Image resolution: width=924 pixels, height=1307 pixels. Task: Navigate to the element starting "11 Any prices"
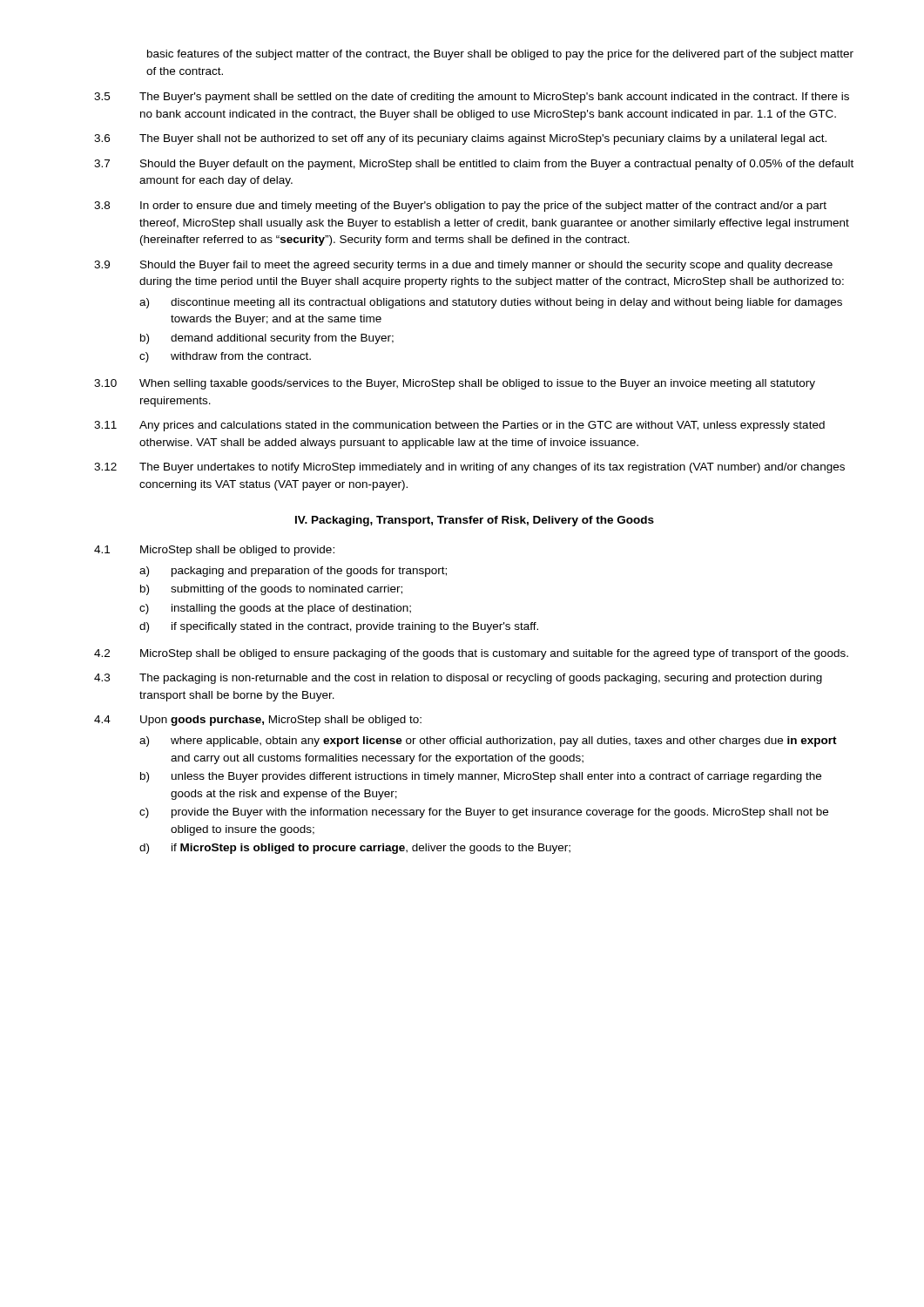point(474,434)
